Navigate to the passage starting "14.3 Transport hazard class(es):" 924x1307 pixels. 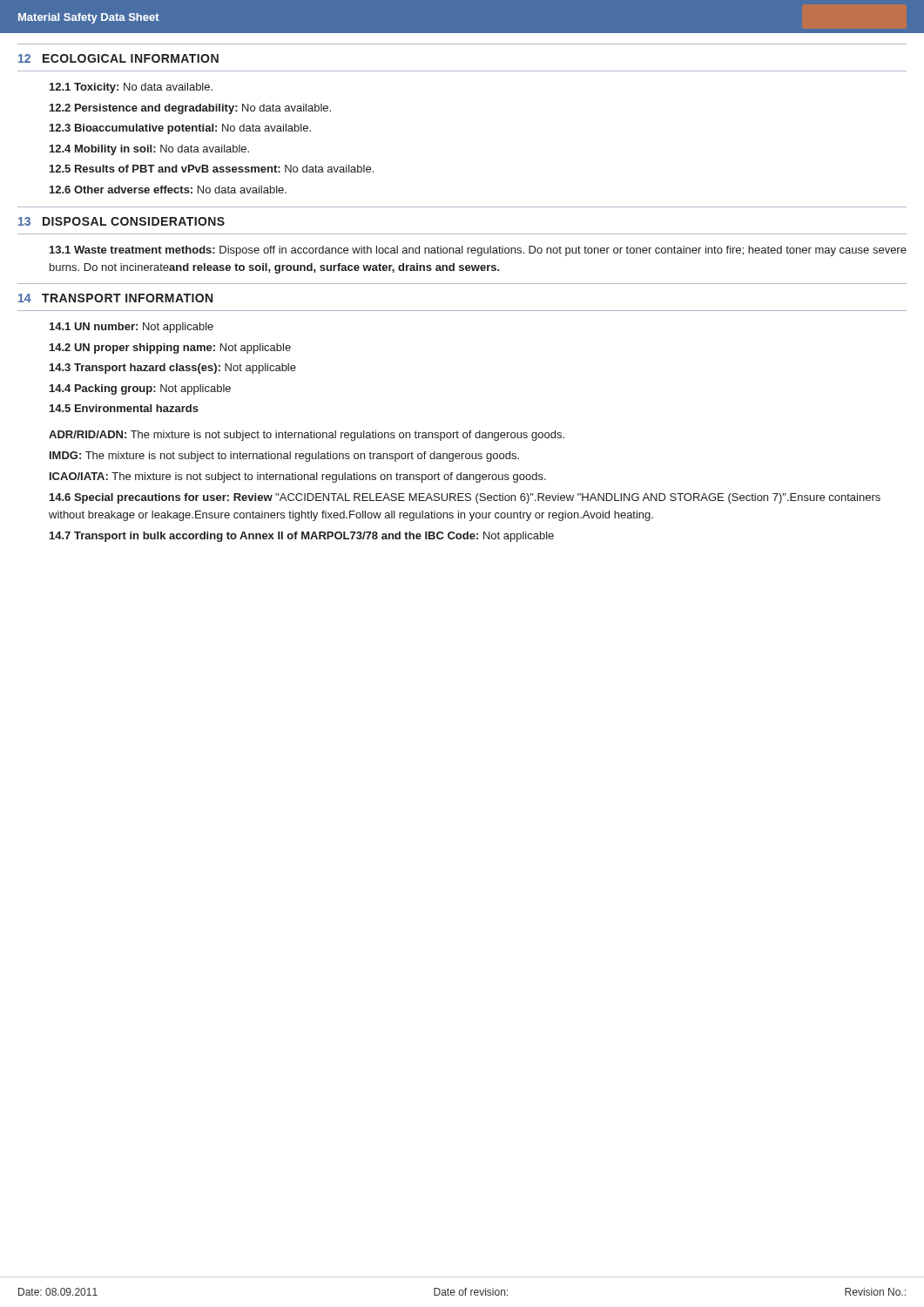pos(172,368)
